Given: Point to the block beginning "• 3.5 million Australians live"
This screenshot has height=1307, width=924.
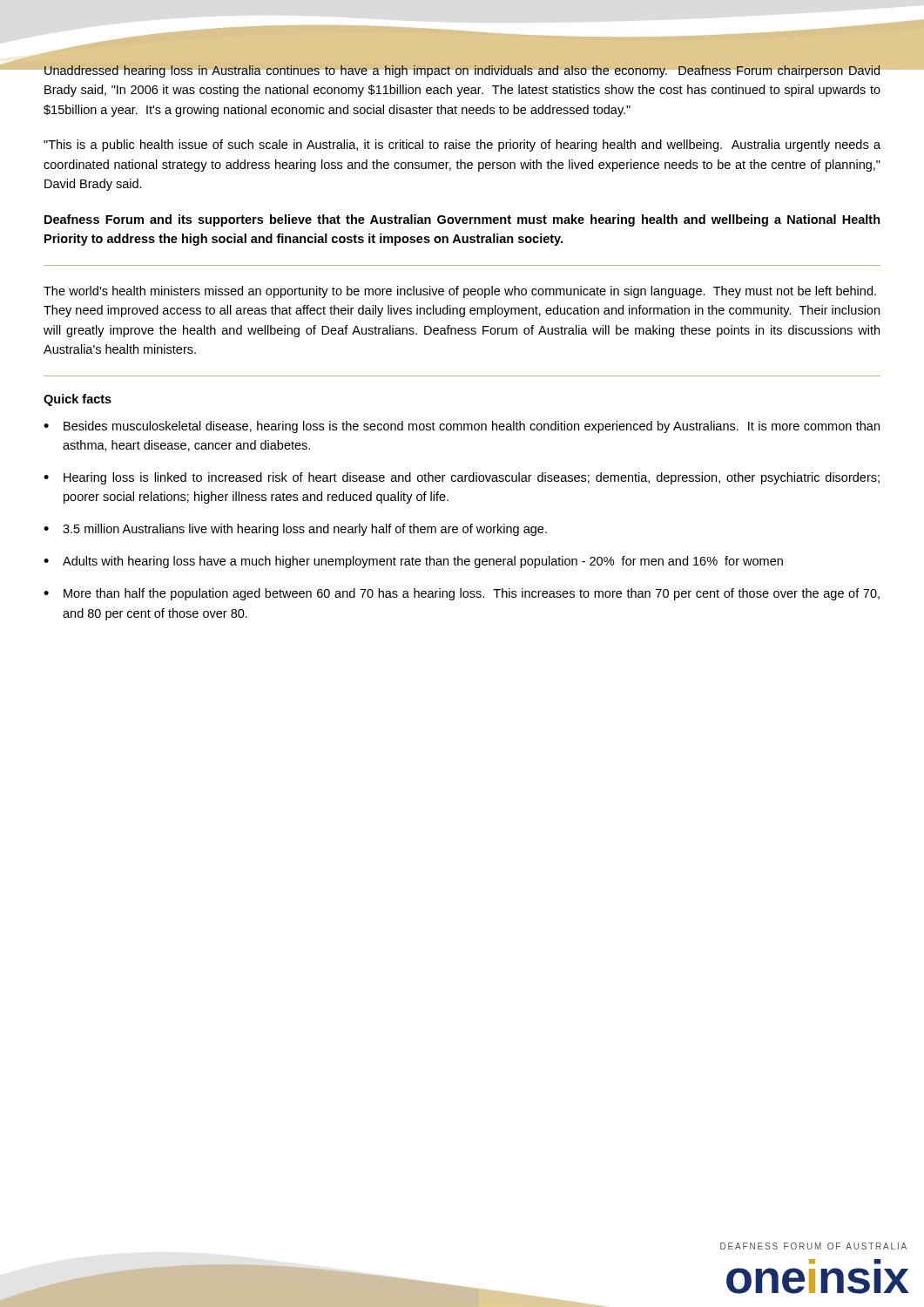Looking at the screenshot, I should (462, 529).
